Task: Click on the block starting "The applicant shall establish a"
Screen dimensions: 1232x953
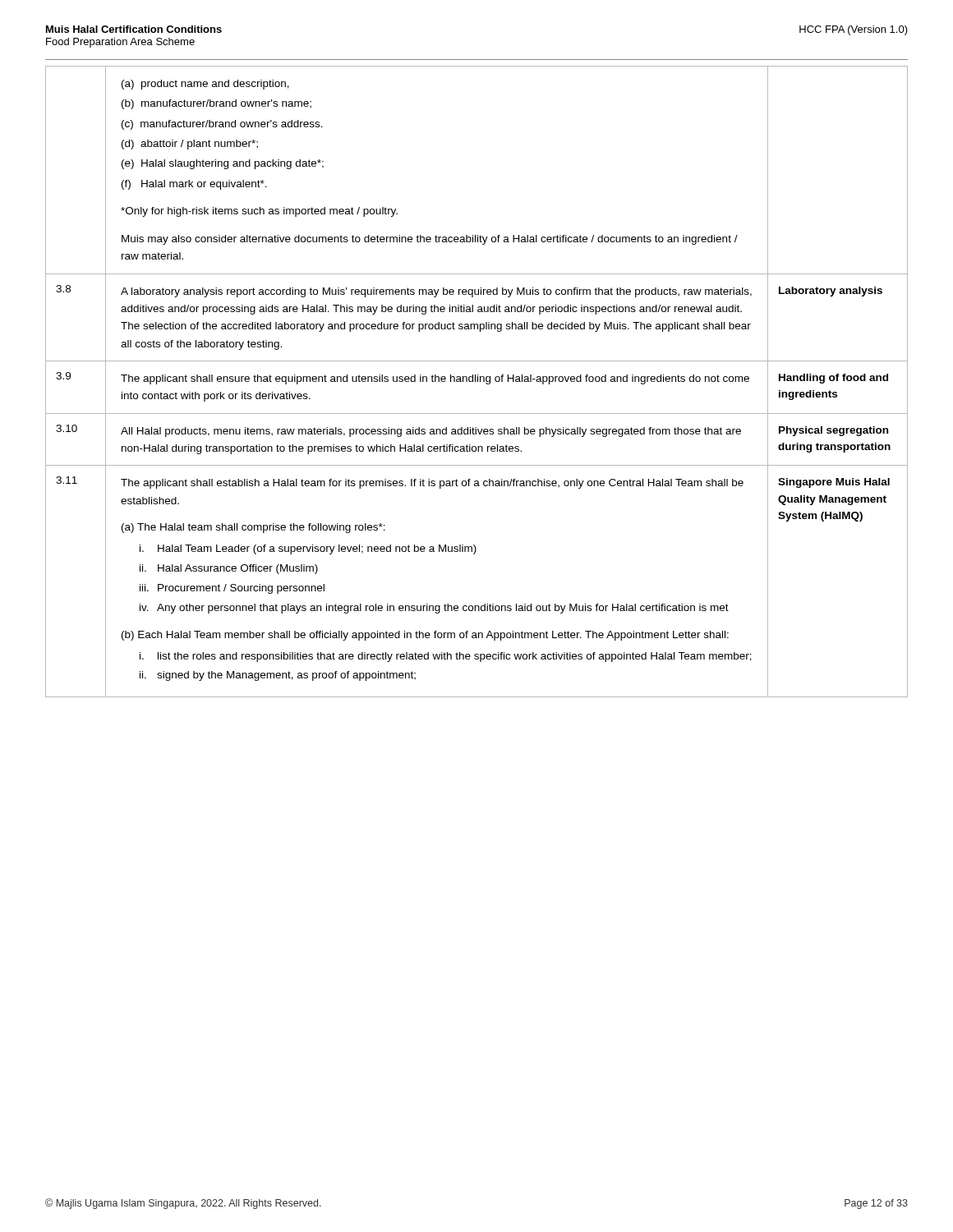Action: pos(432,484)
